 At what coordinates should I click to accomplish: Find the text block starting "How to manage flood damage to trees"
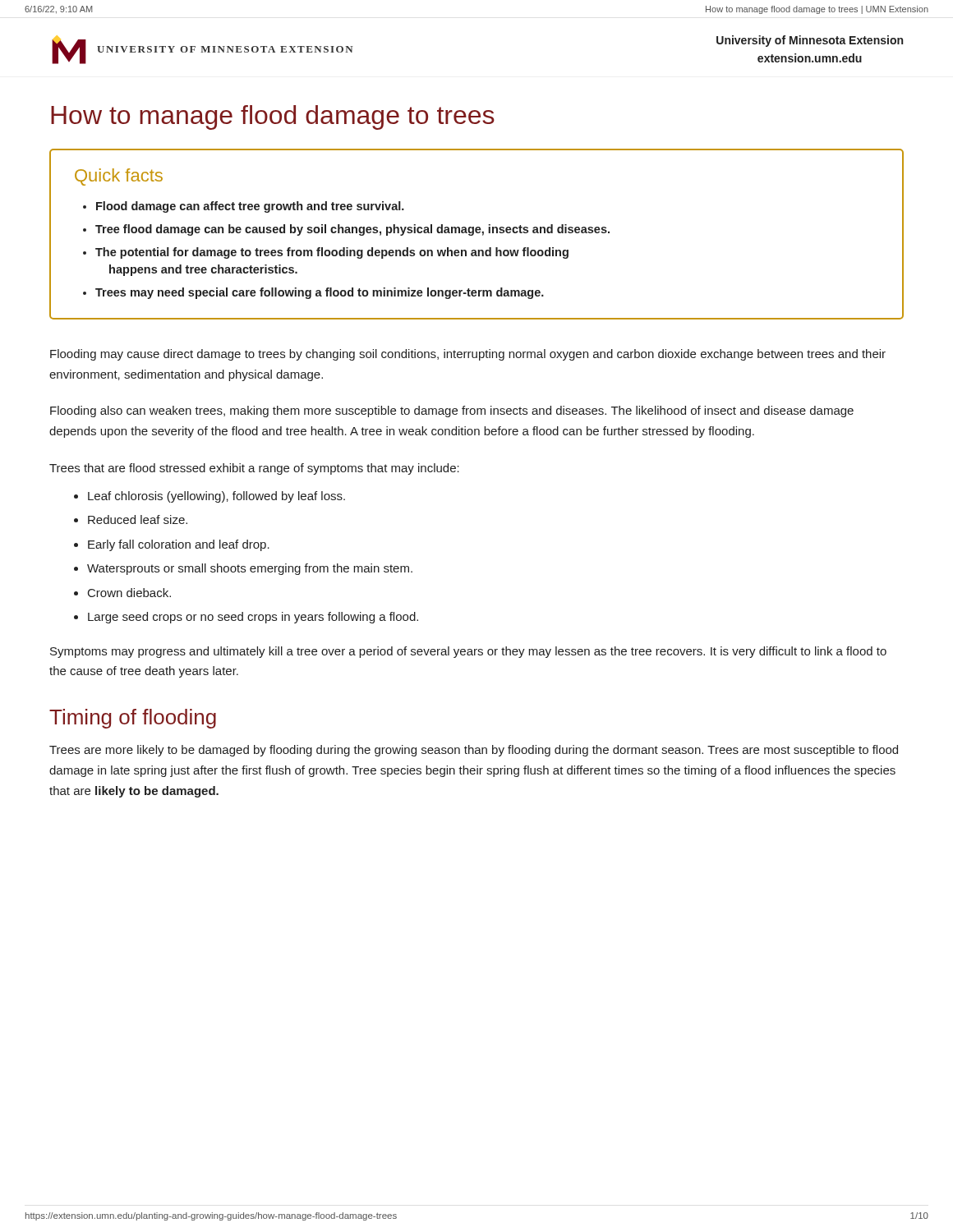pyautogui.click(x=272, y=115)
